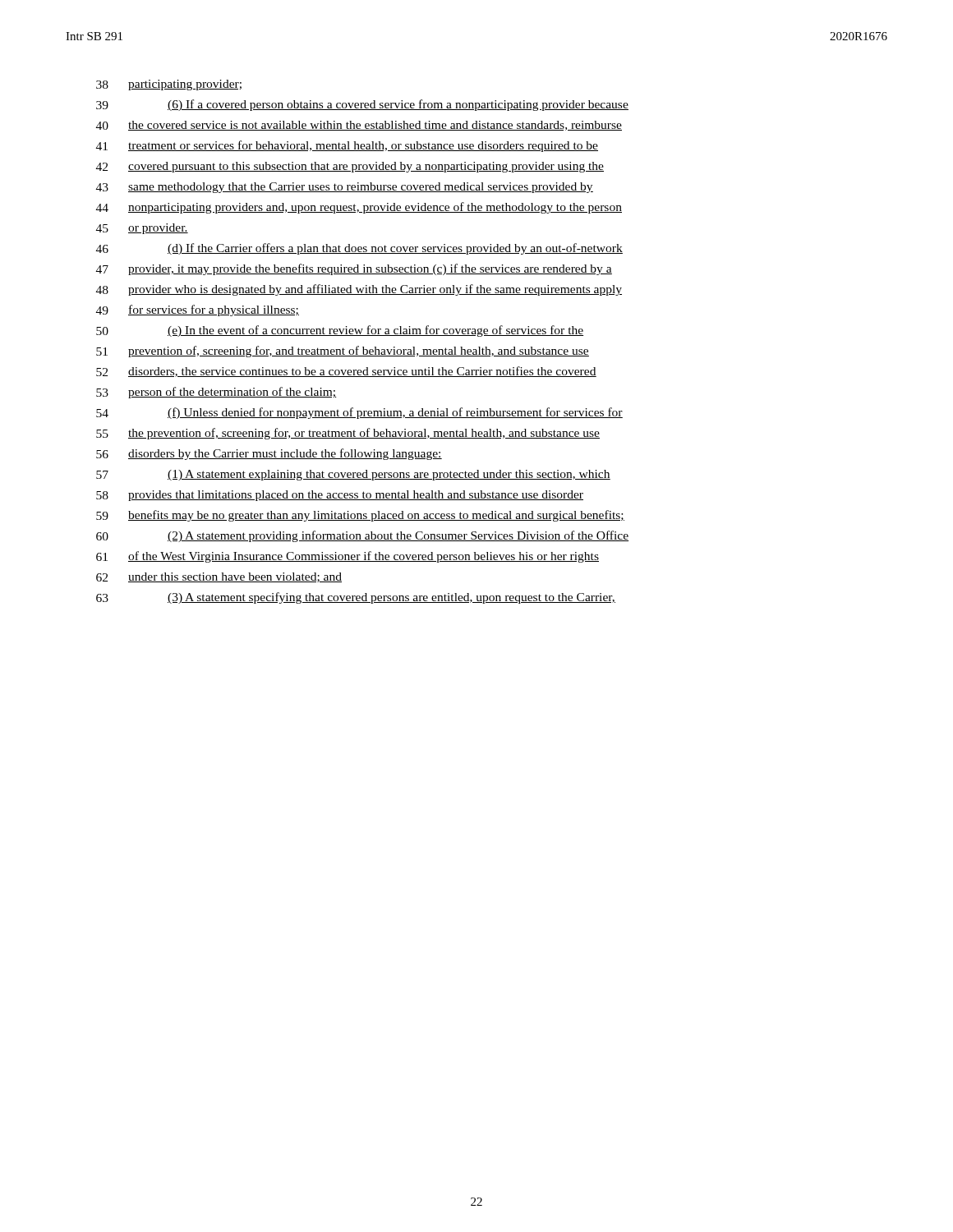
Task: Select the list item containing "41 treatment or services for behavioral, mental"
Action: (x=476, y=146)
